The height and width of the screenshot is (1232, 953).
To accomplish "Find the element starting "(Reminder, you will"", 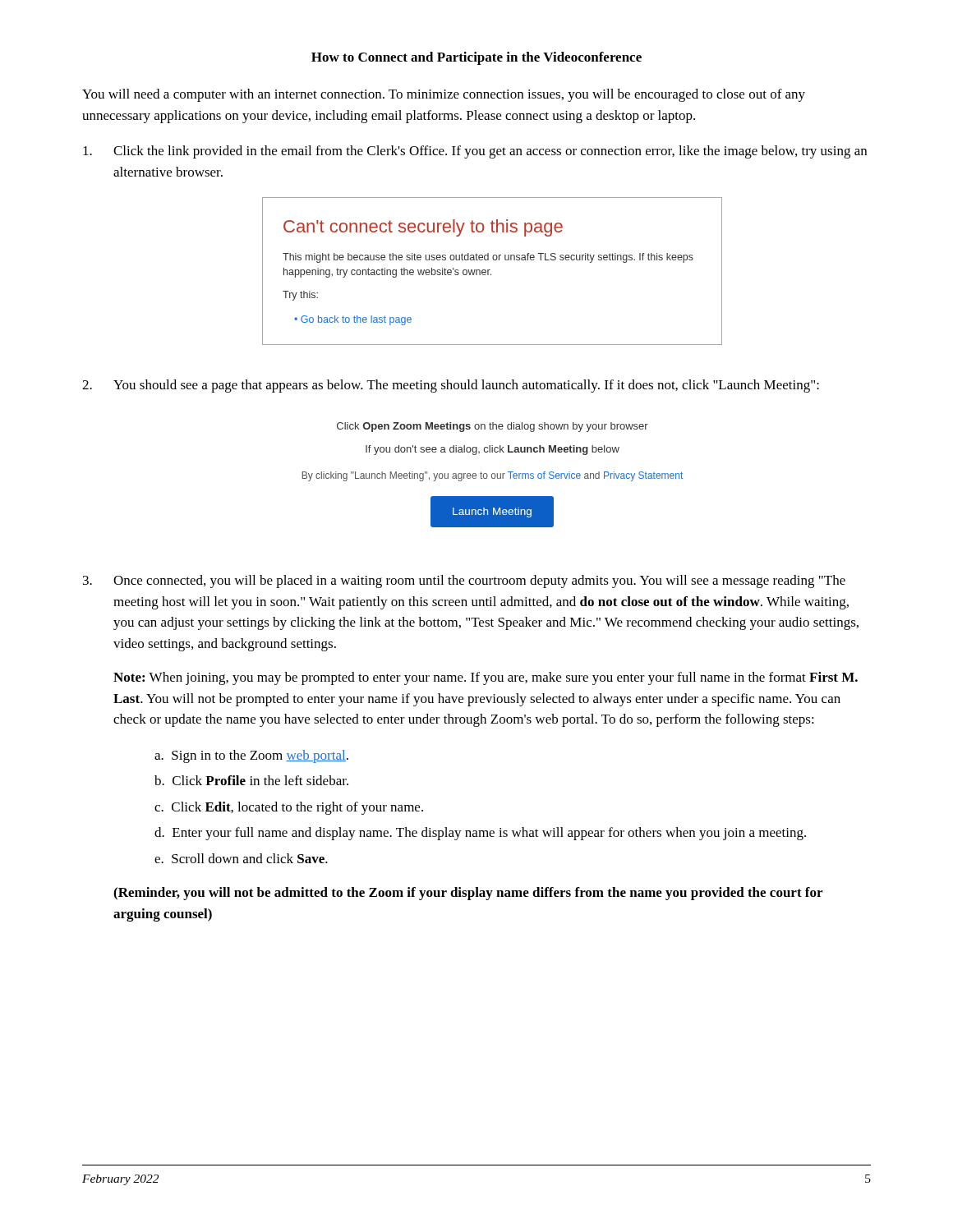I will tap(468, 903).
